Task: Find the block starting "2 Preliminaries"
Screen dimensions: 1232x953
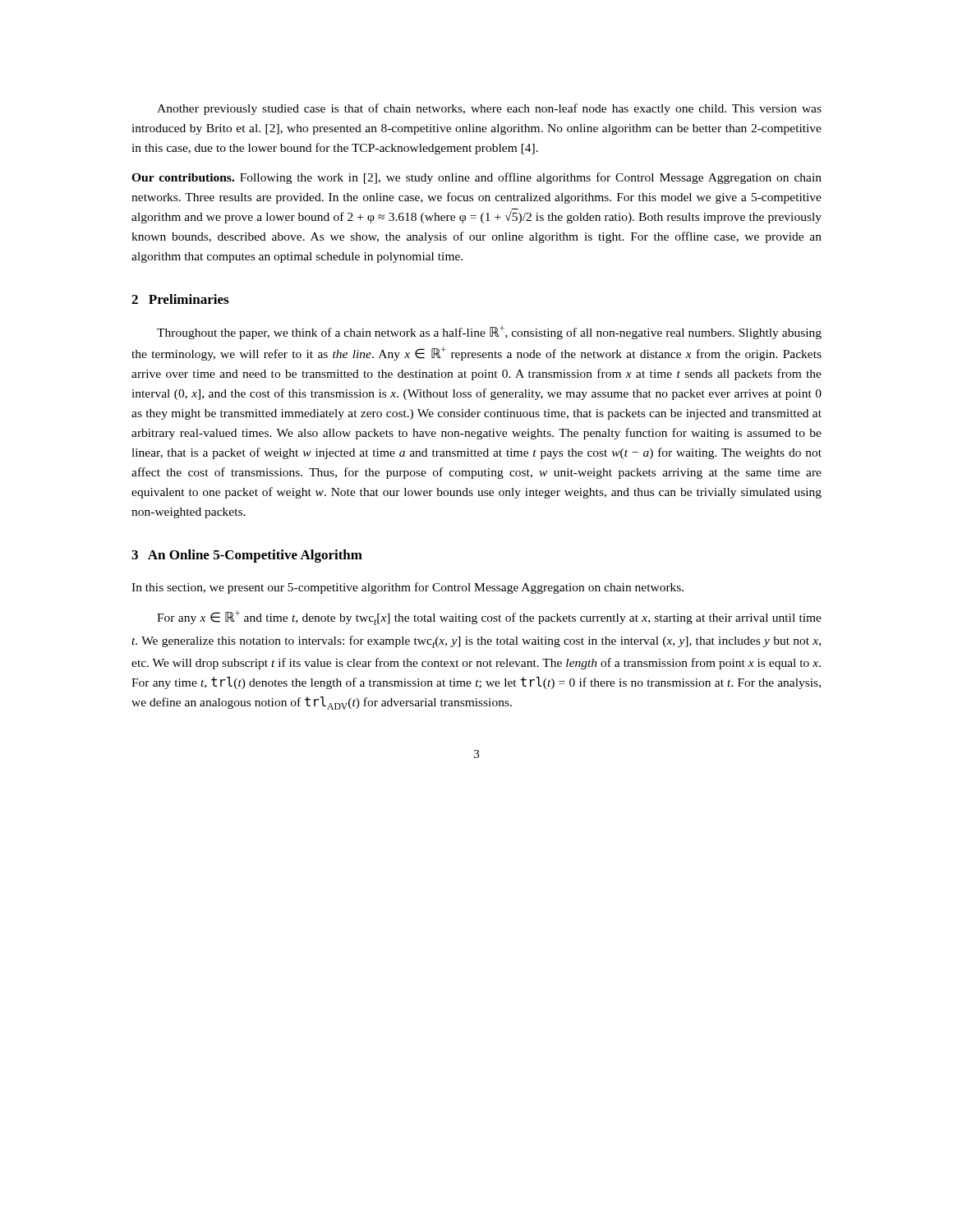Action: 180,299
